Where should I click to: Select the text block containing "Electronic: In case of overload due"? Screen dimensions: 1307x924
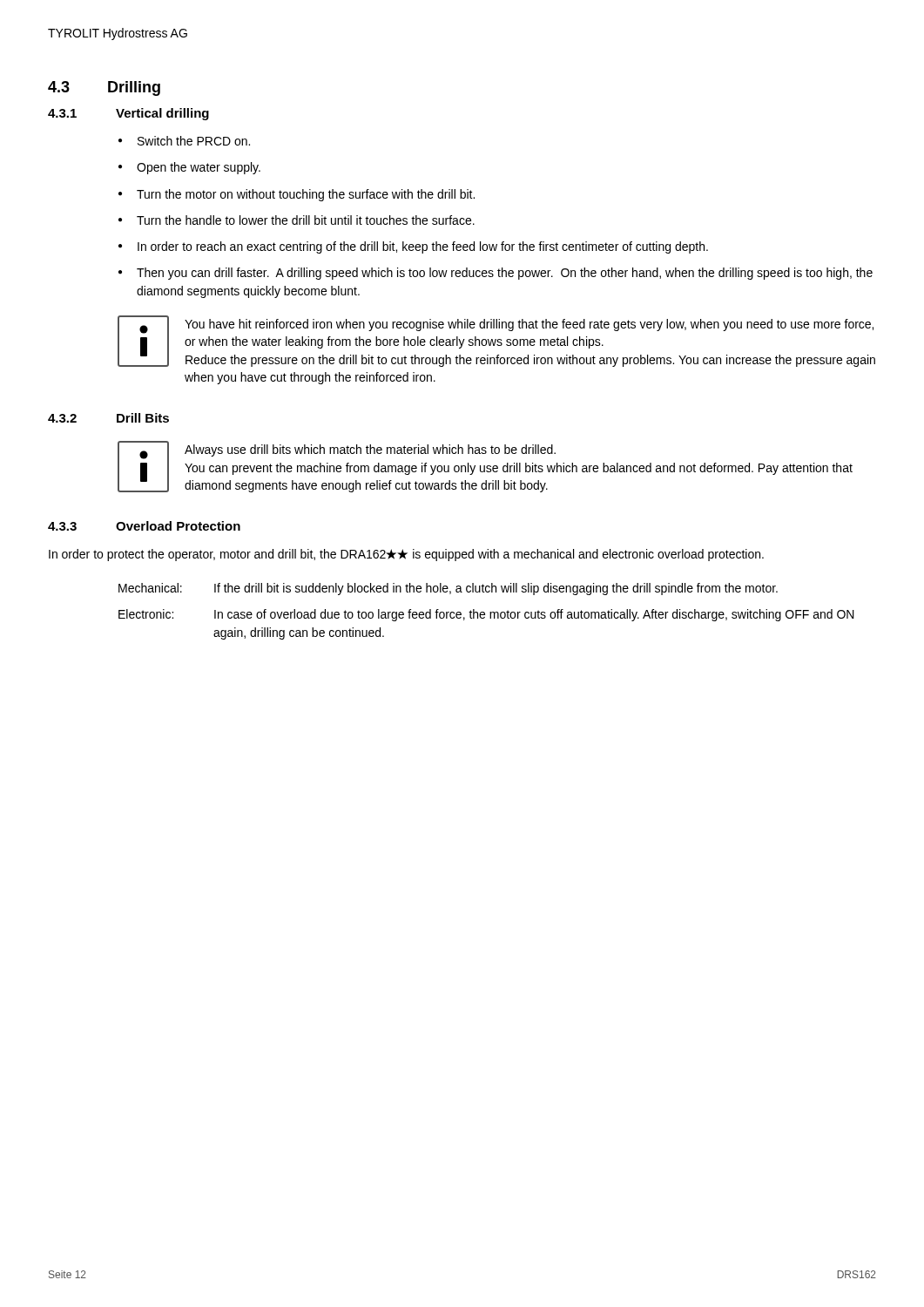[x=497, y=624]
